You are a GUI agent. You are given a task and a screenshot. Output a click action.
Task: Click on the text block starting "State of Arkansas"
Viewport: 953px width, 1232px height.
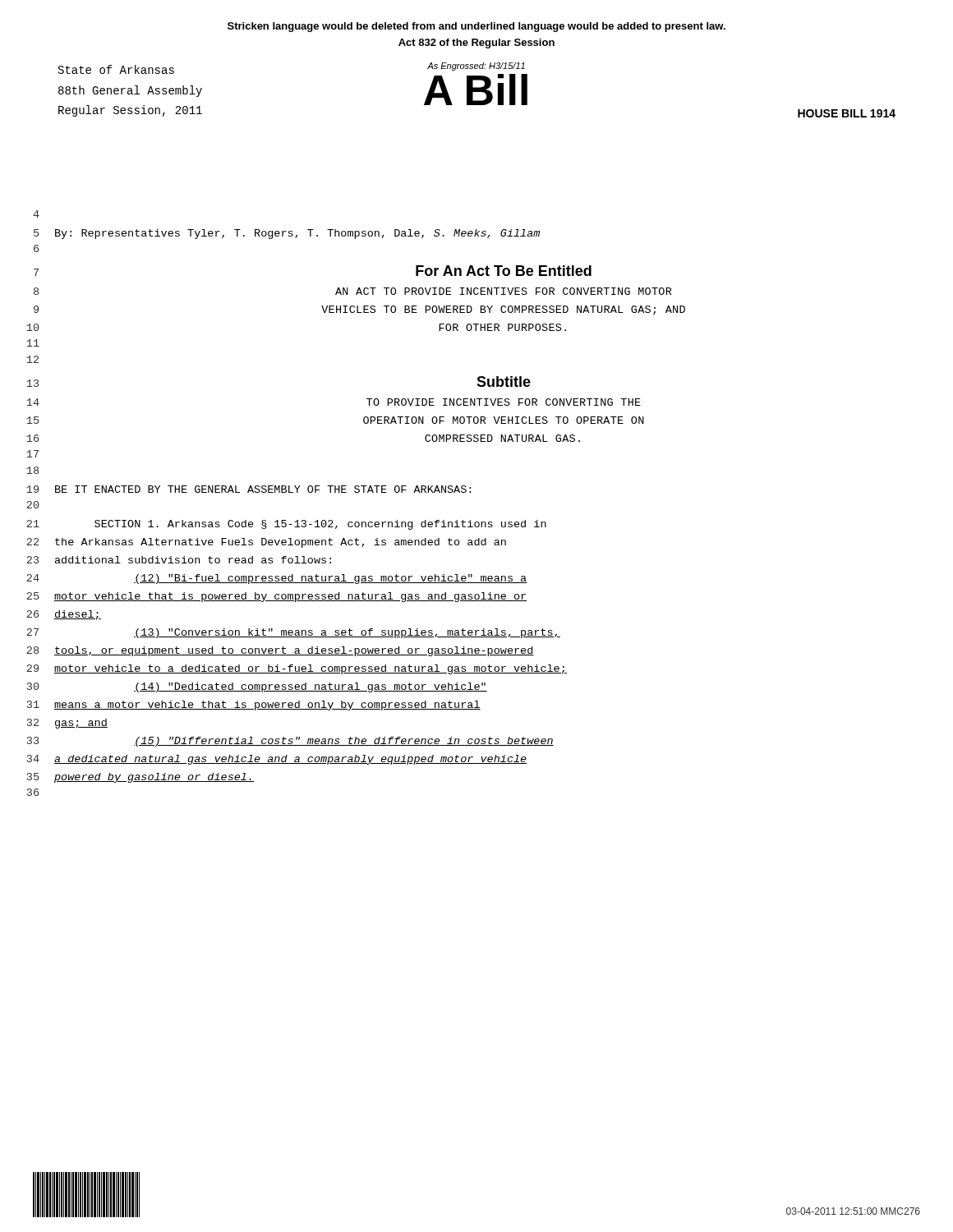click(x=476, y=91)
